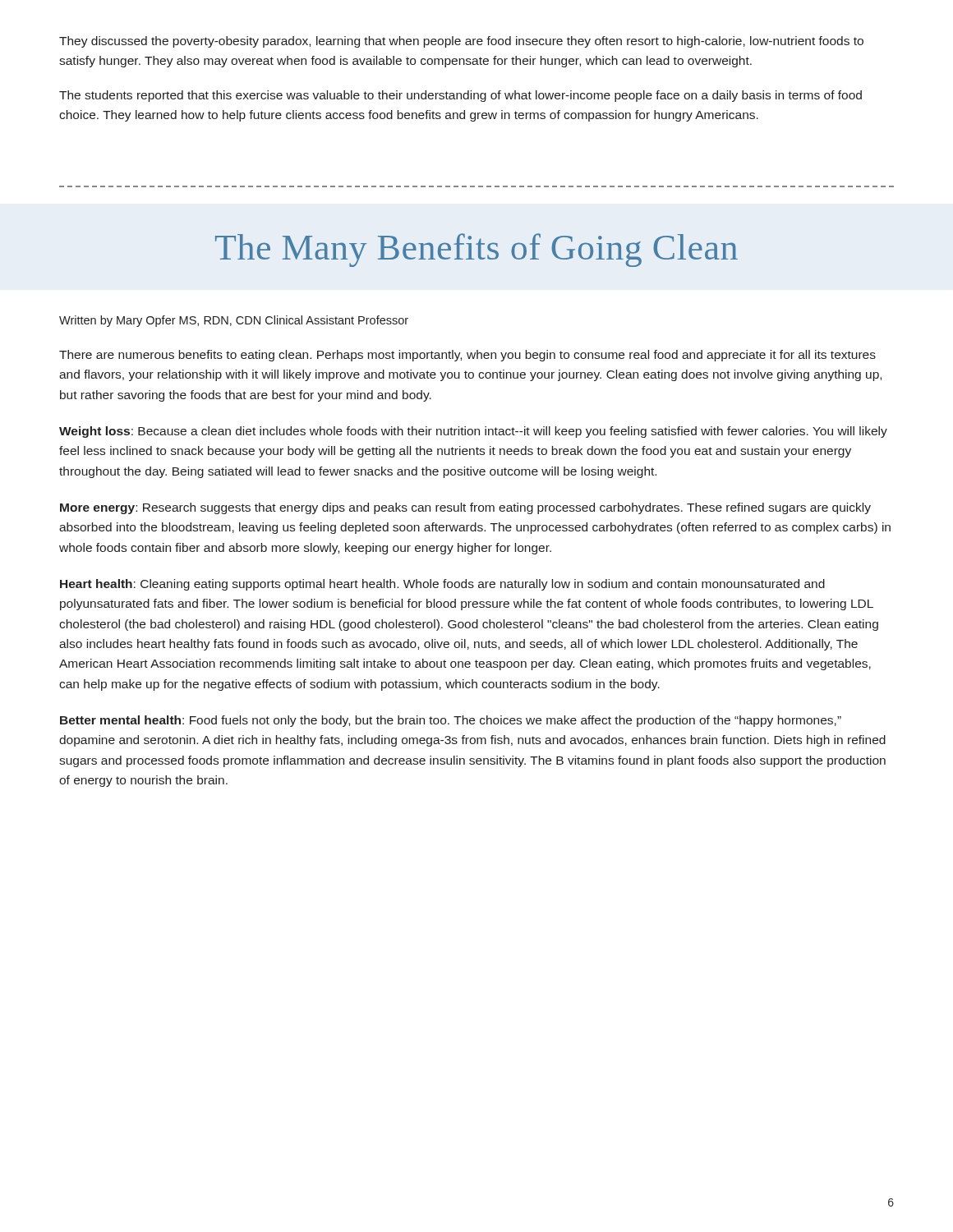953x1232 pixels.
Task: Click on the region starting "The Many Benefits"
Action: 476,248
